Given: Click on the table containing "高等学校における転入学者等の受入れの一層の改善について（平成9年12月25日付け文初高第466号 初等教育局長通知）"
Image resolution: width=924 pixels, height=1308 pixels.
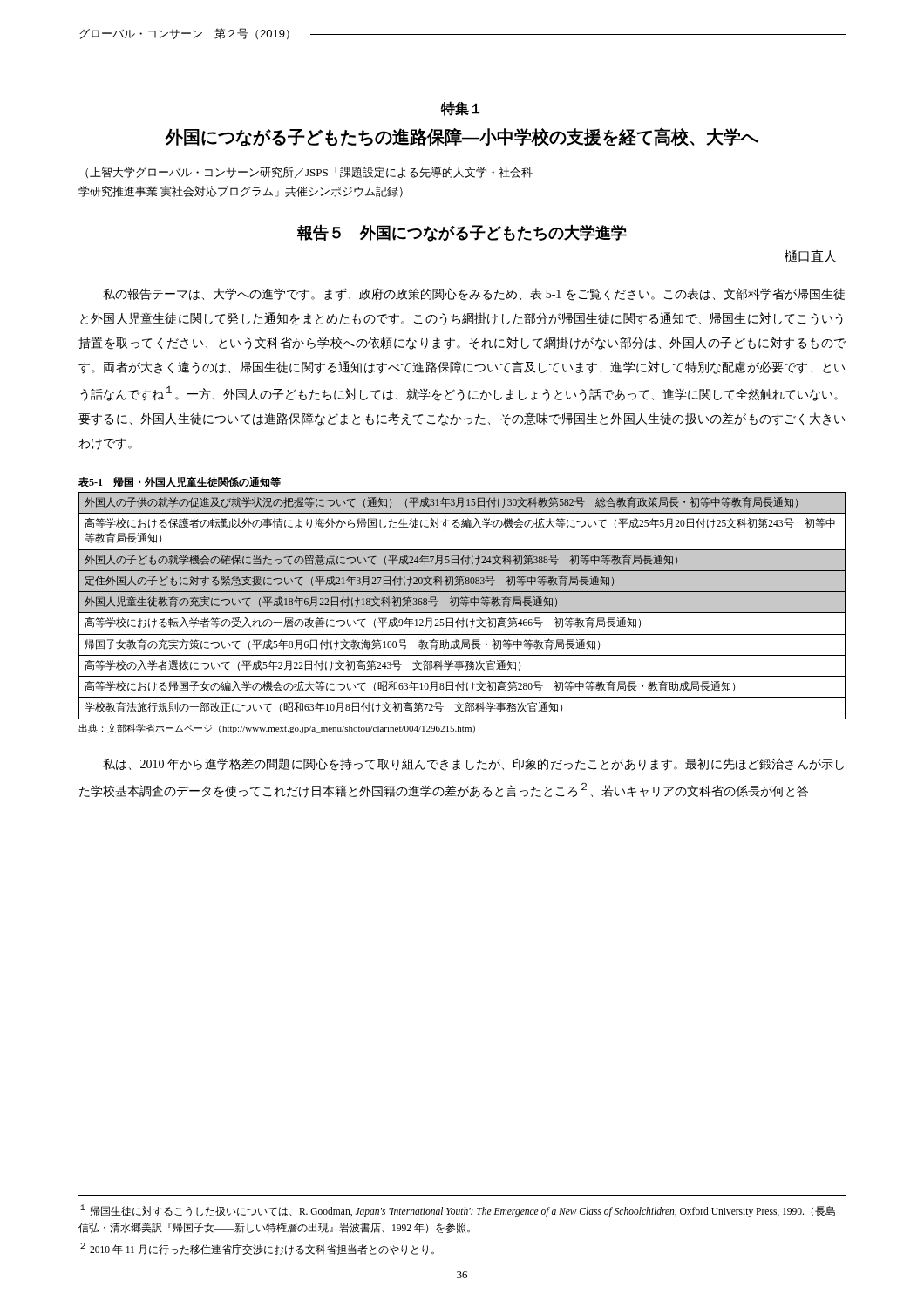Looking at the screenshot, I should tap(462, 605).
